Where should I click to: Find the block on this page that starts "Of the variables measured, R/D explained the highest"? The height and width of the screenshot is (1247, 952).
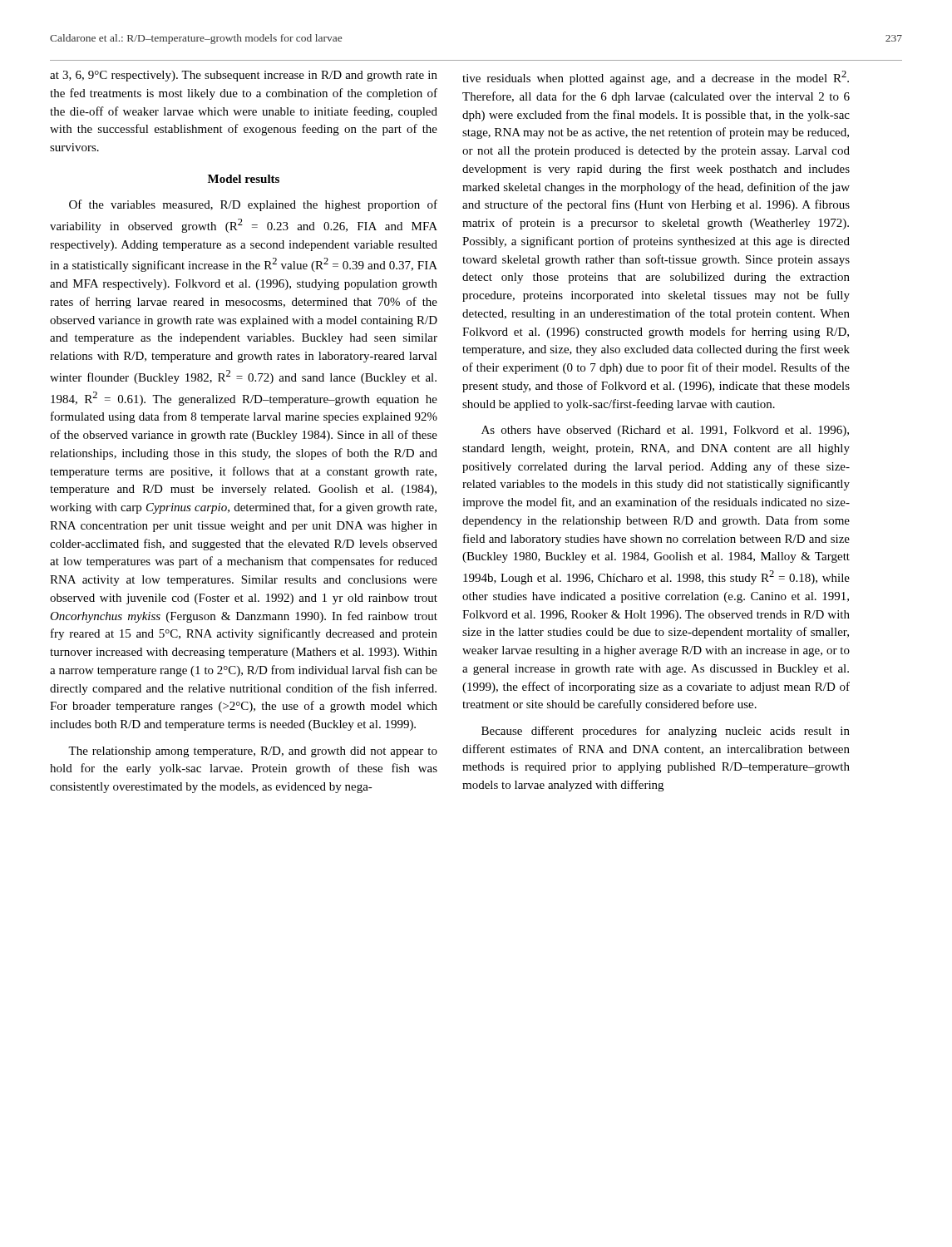click(x=244, y=496)
